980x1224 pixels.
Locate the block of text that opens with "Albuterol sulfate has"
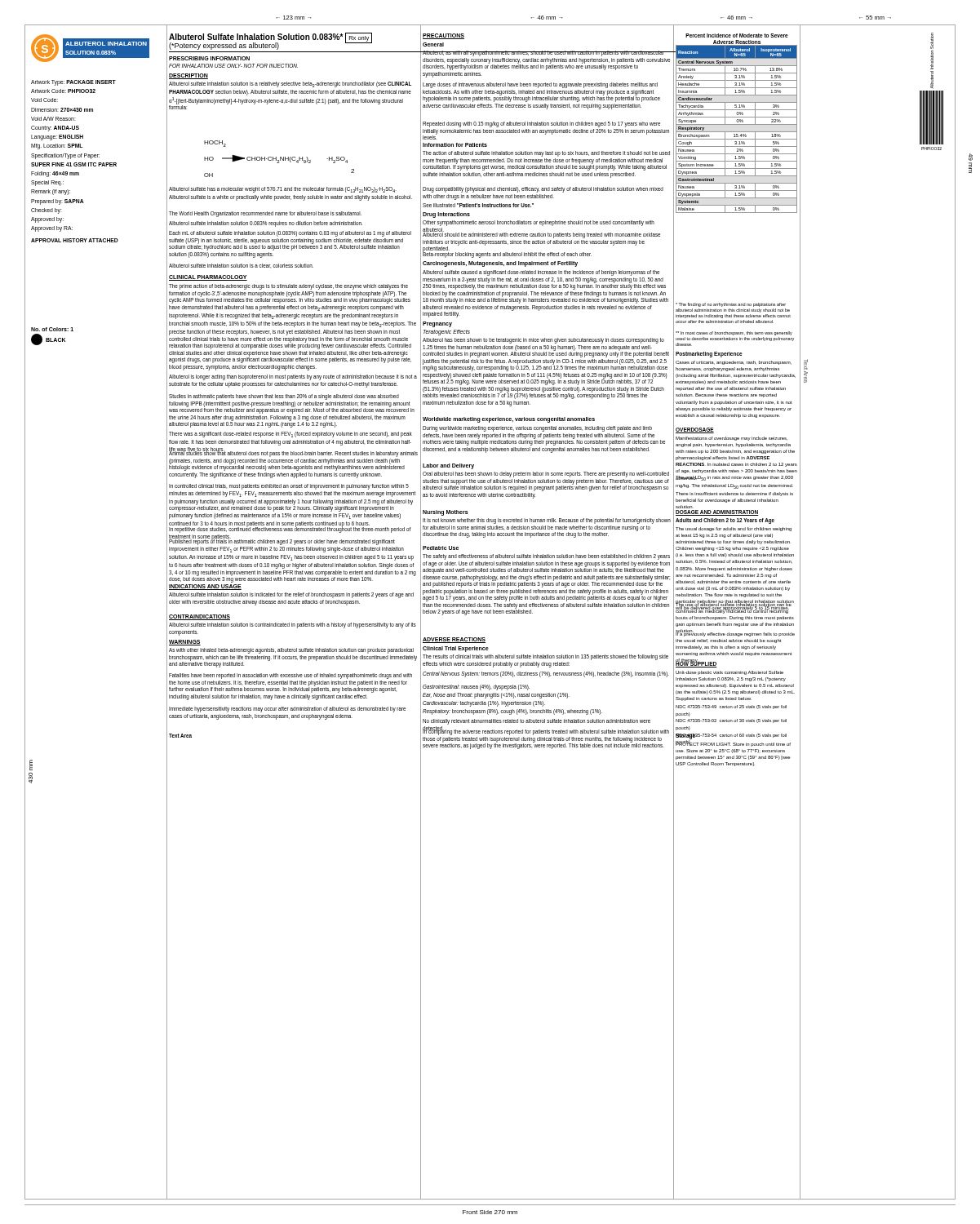point(291,193)
